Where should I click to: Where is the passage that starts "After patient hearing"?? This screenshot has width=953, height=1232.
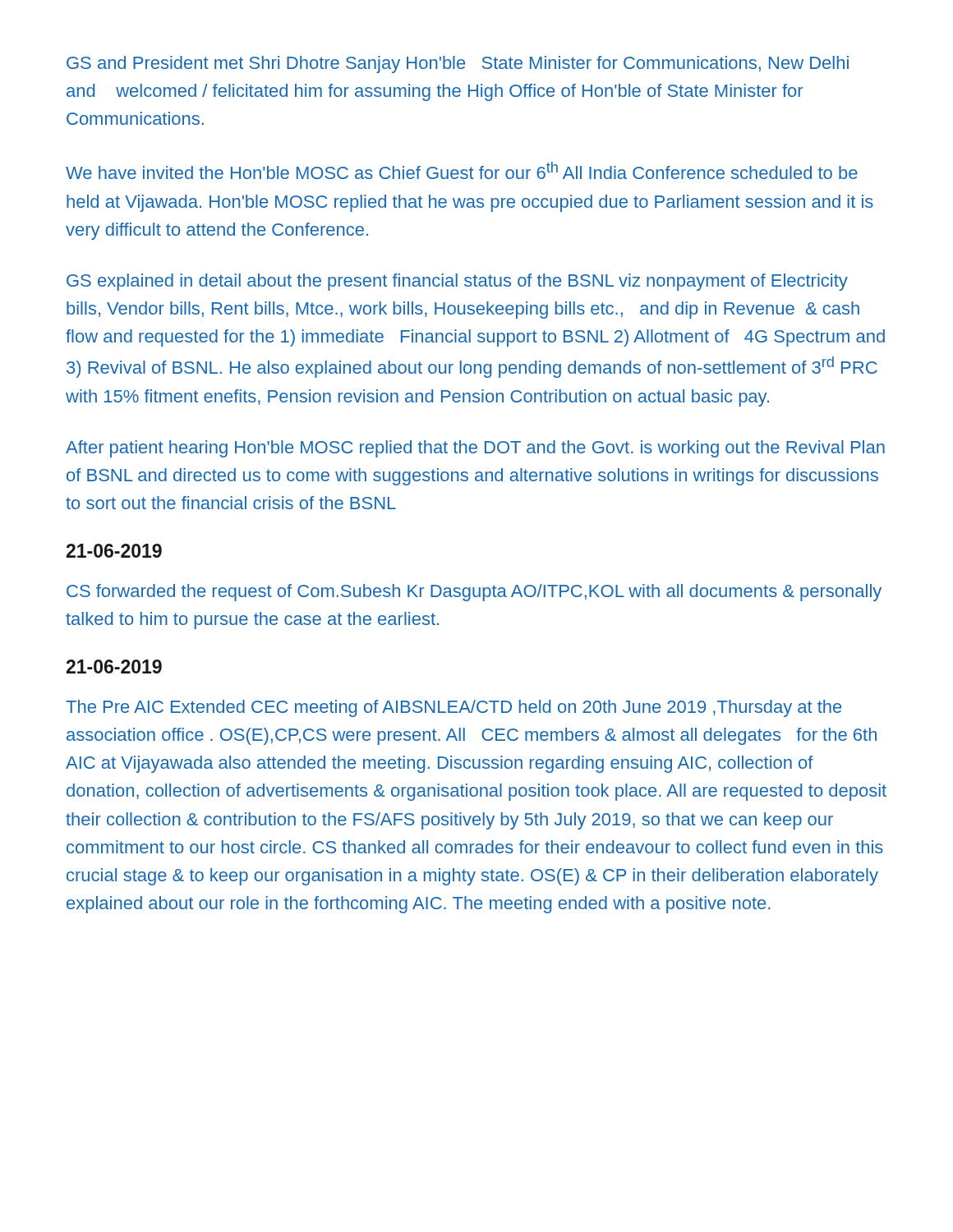coord(476,475)
